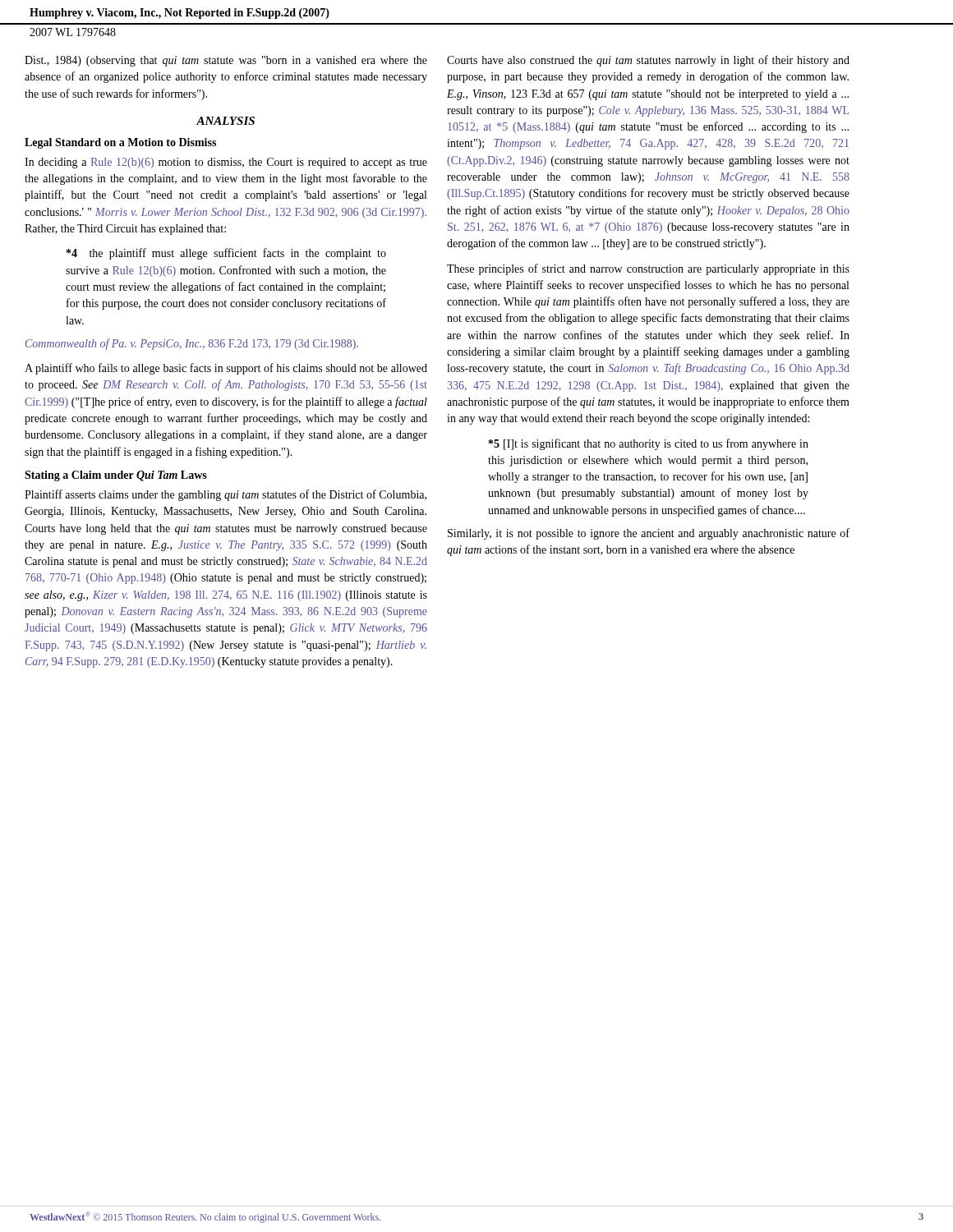
Task: Find the section header containing "Stating a Claim under Qui Tam Laws"
Action: (116, 475)
